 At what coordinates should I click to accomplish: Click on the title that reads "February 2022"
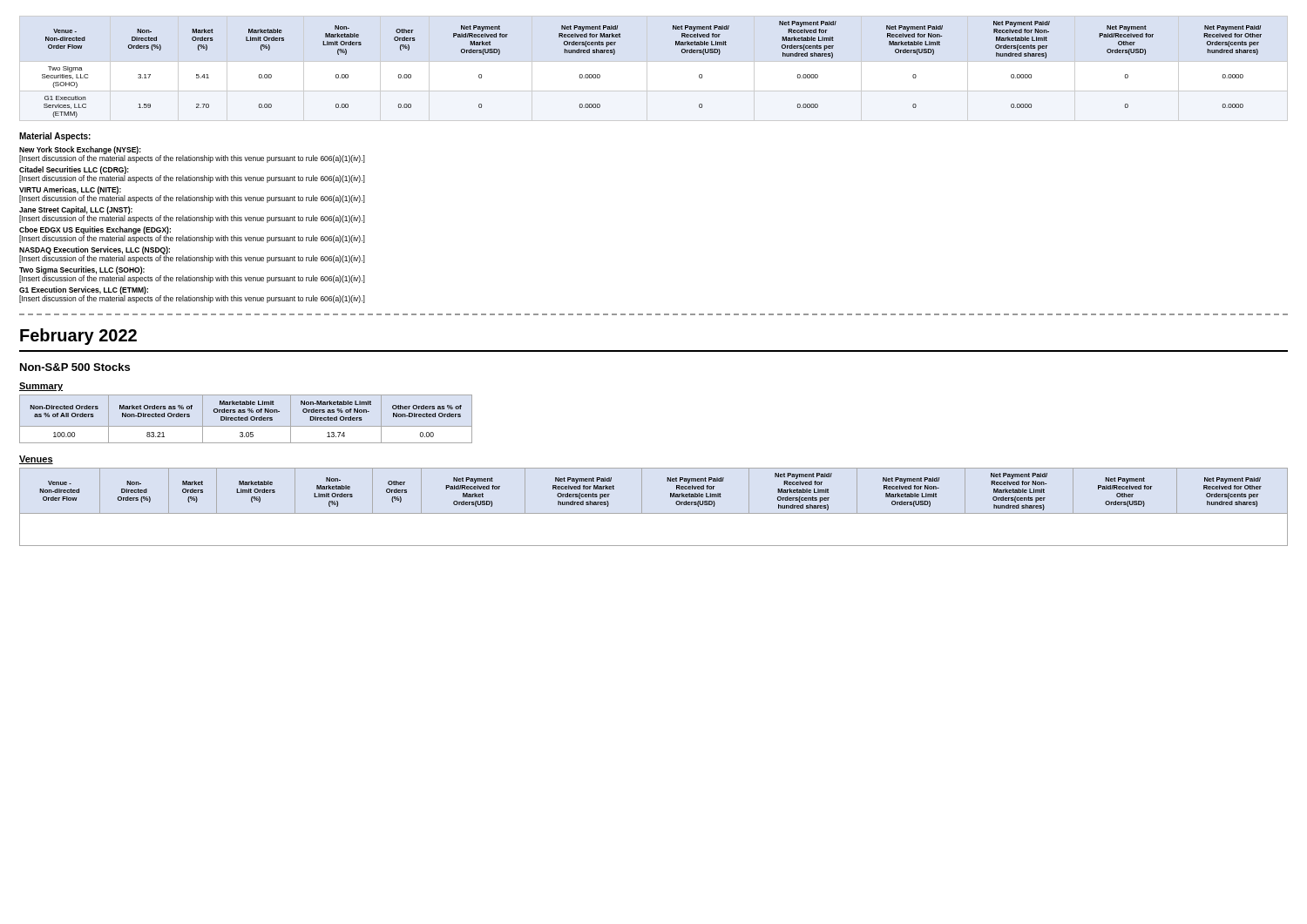(78, 335)
